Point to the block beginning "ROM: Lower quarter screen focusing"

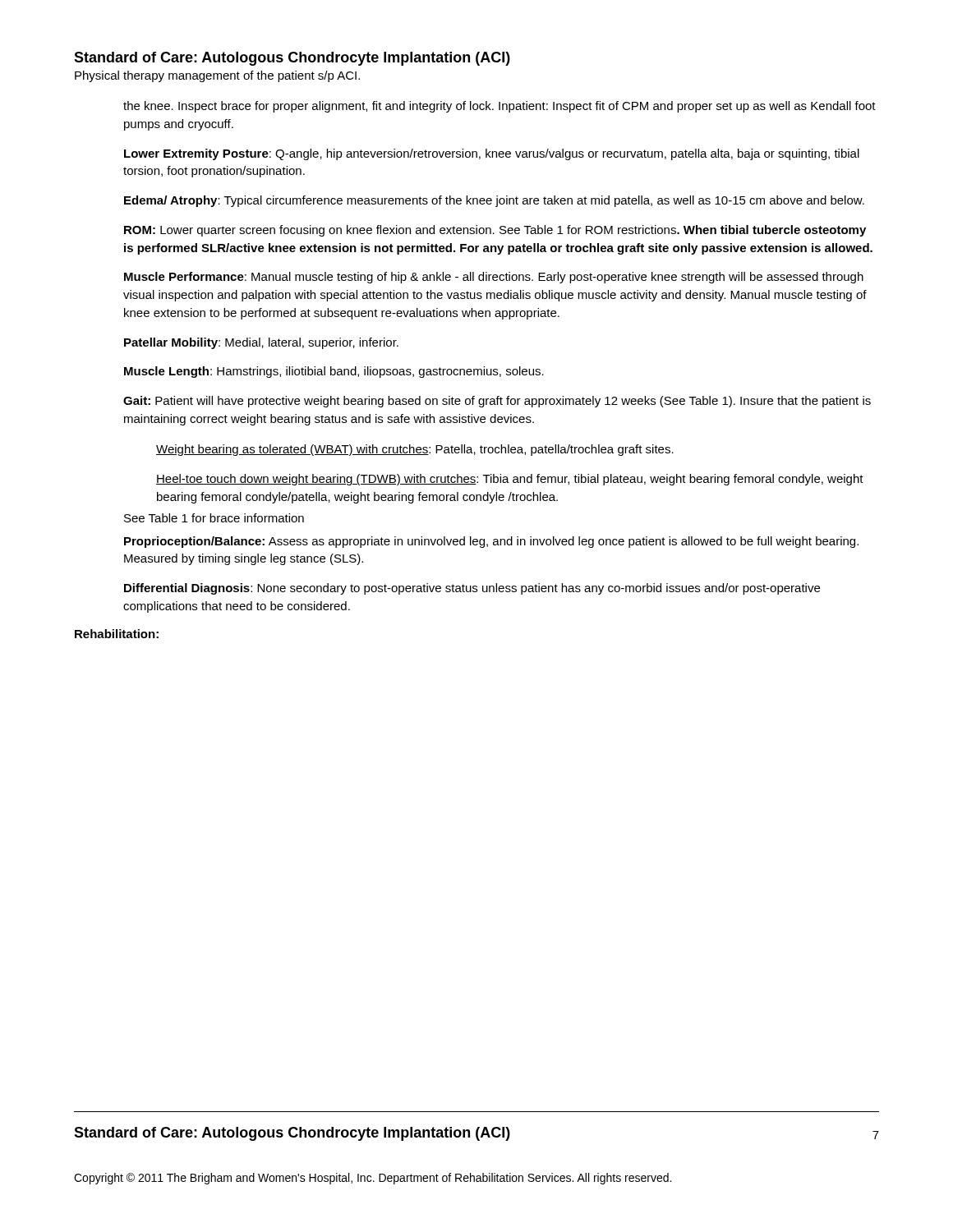click(501, 239)
